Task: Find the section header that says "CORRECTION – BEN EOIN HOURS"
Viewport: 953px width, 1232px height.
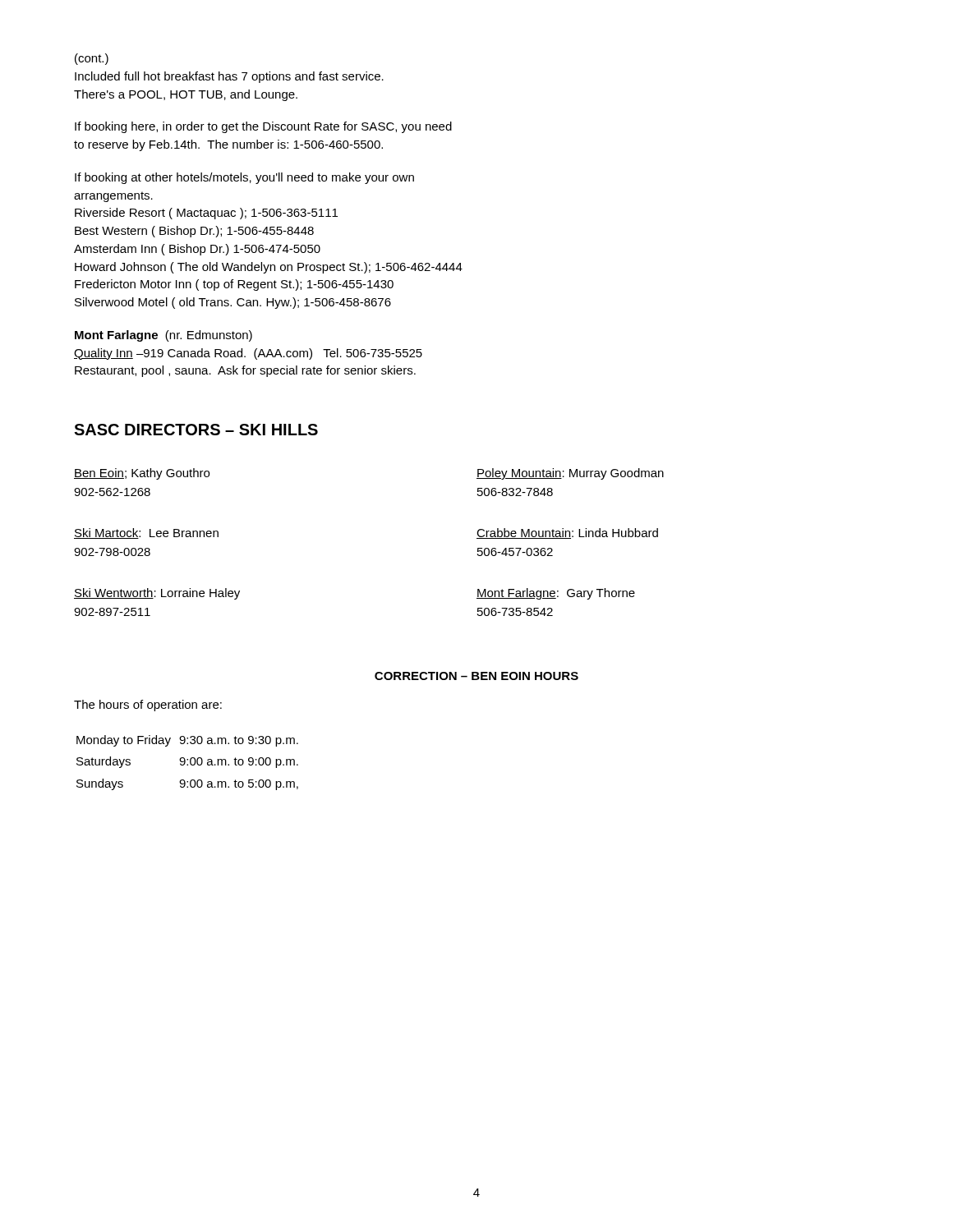Action: (x=476, y=676)
